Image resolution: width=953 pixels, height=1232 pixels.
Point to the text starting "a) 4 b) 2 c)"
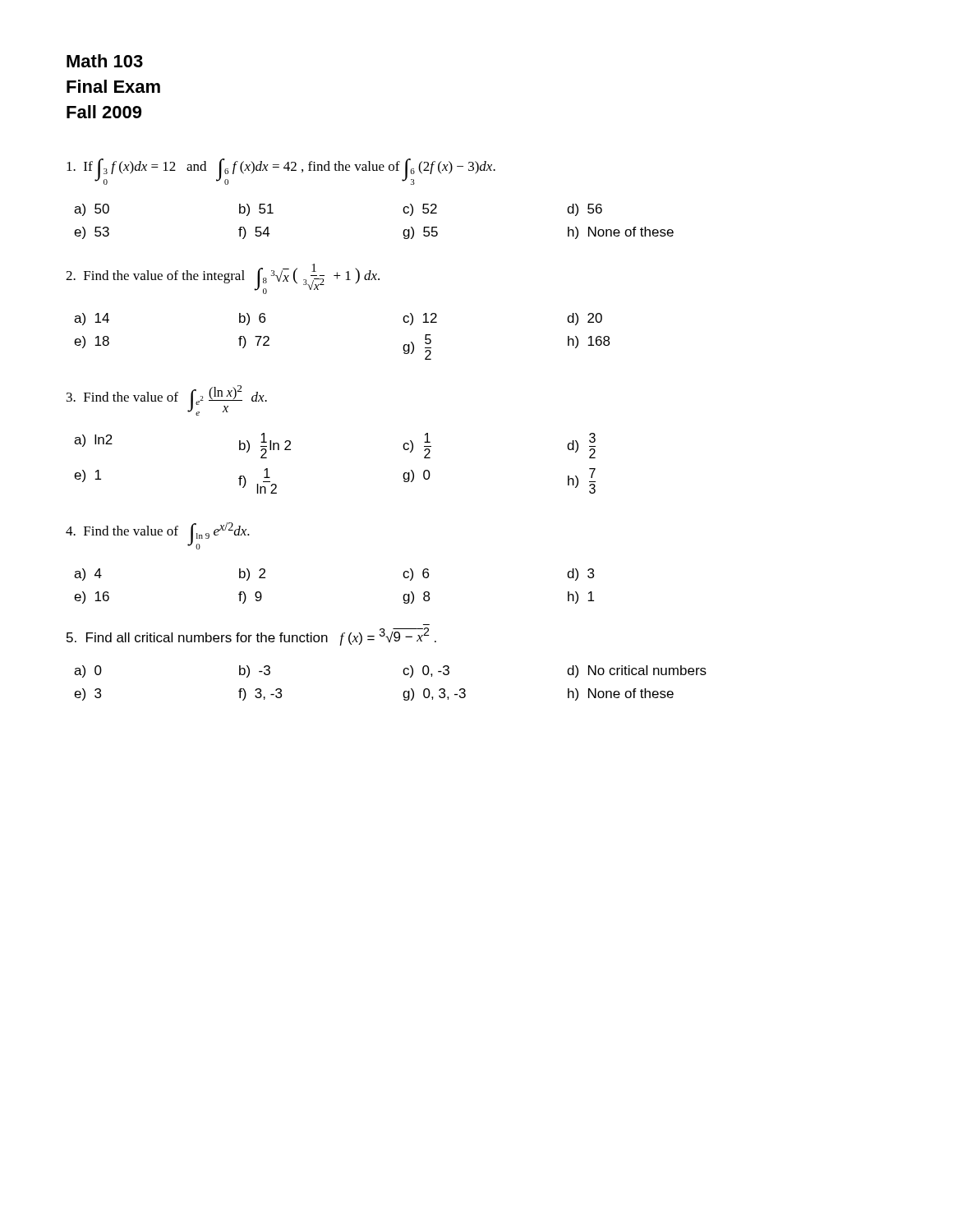tap(79, 575)
